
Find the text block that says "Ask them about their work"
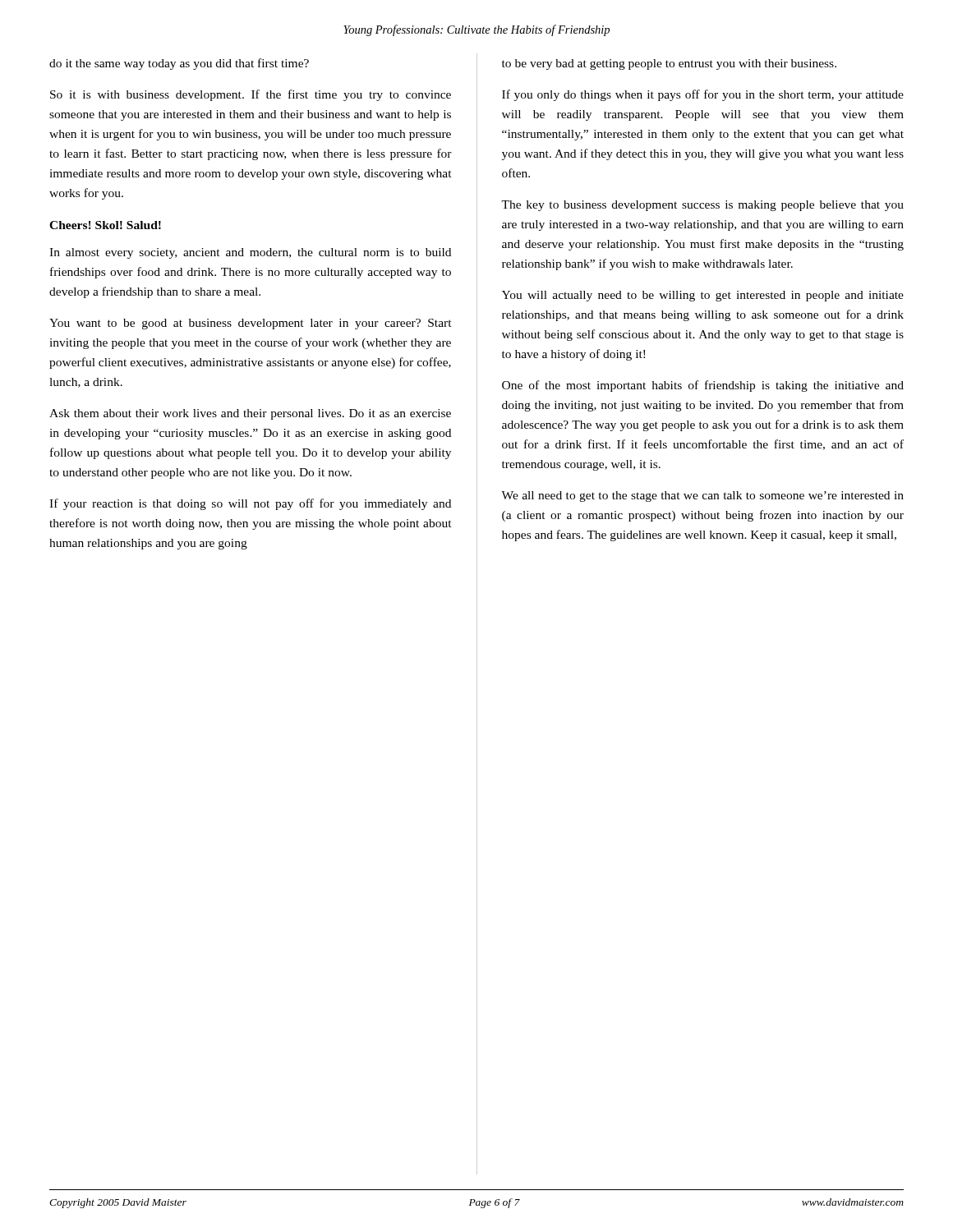point(250,443)
